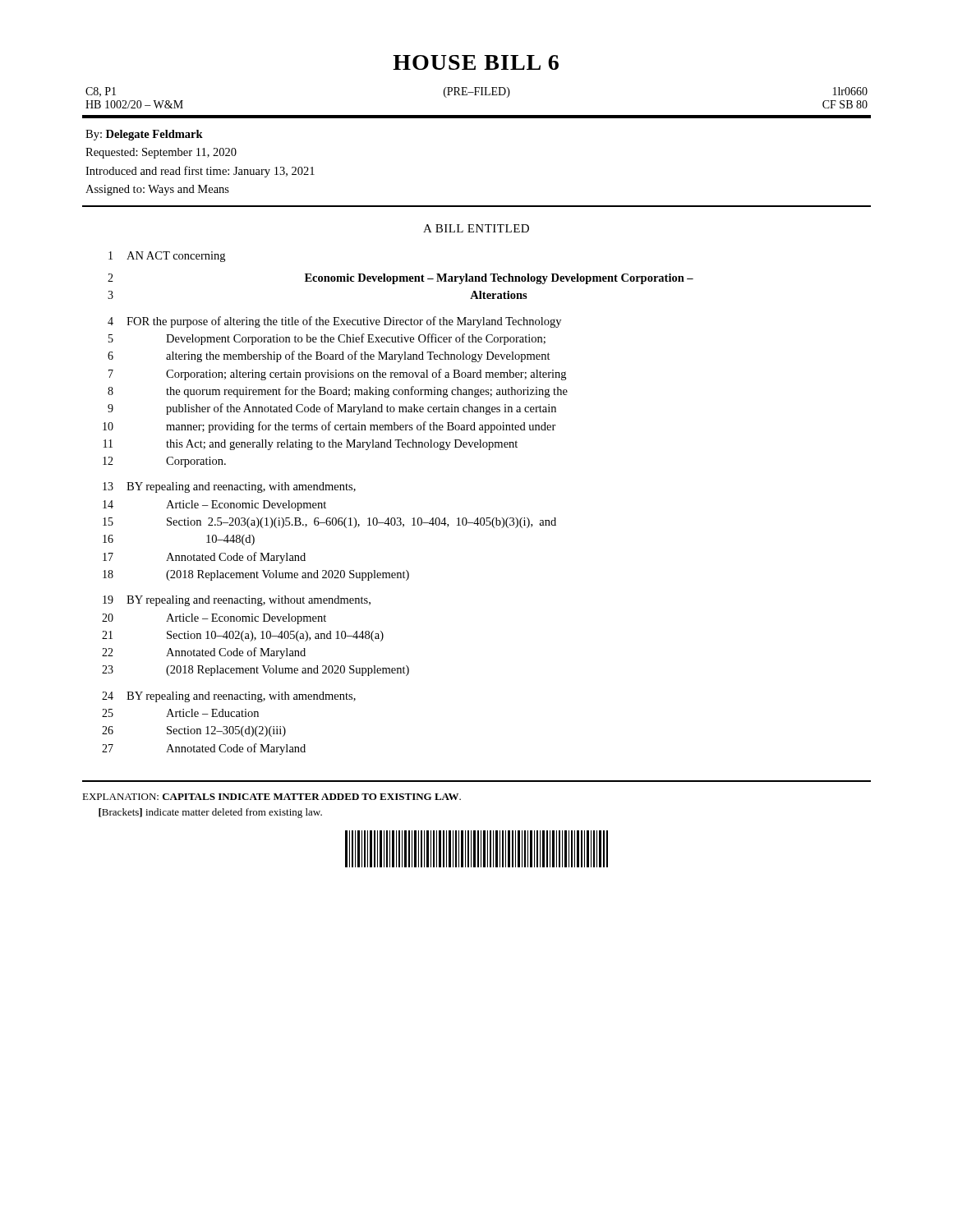Navigate to the text starting "16 10–448(d)"

click(x=110, y=538)
